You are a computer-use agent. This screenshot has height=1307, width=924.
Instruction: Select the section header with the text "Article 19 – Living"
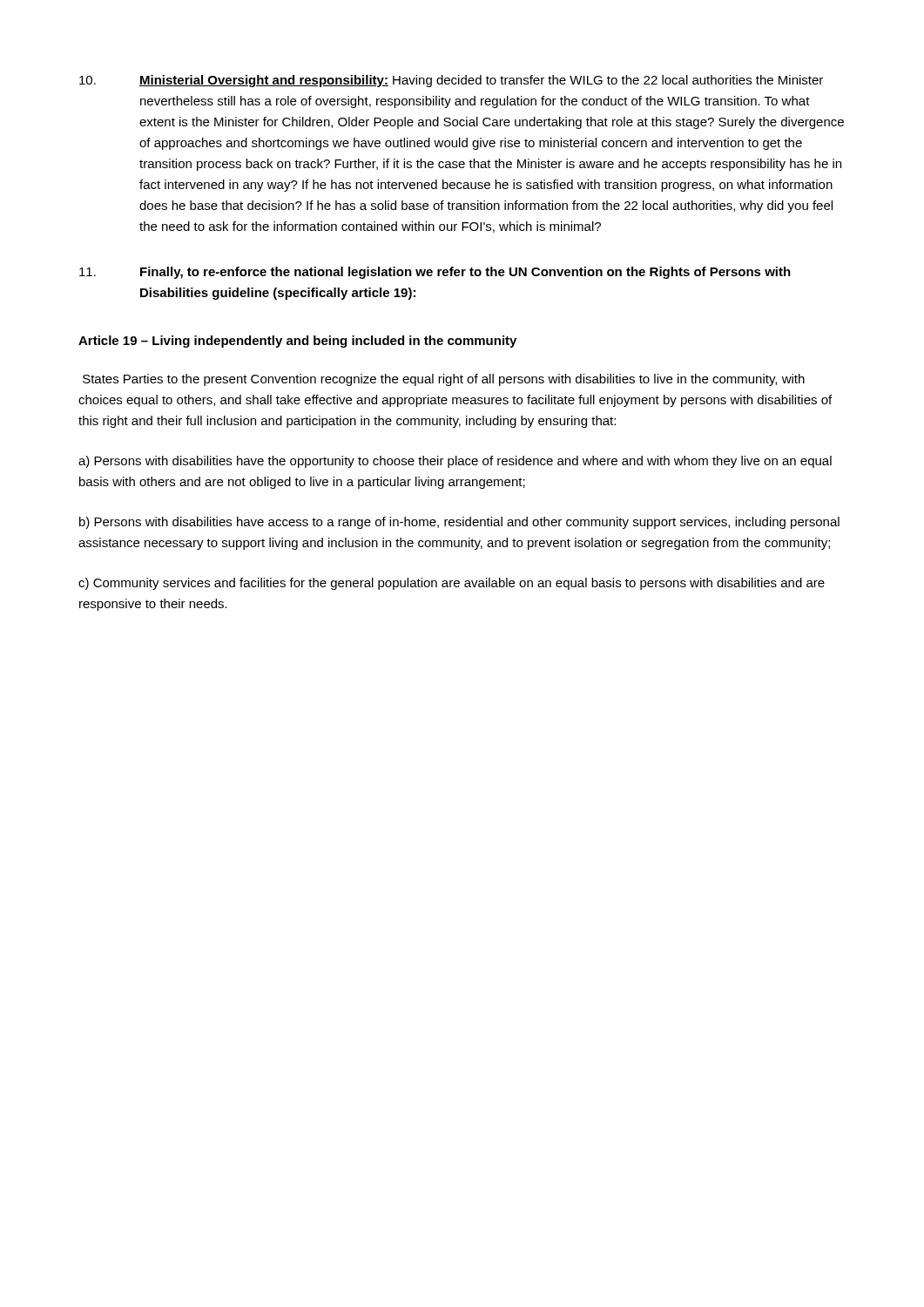298,340
